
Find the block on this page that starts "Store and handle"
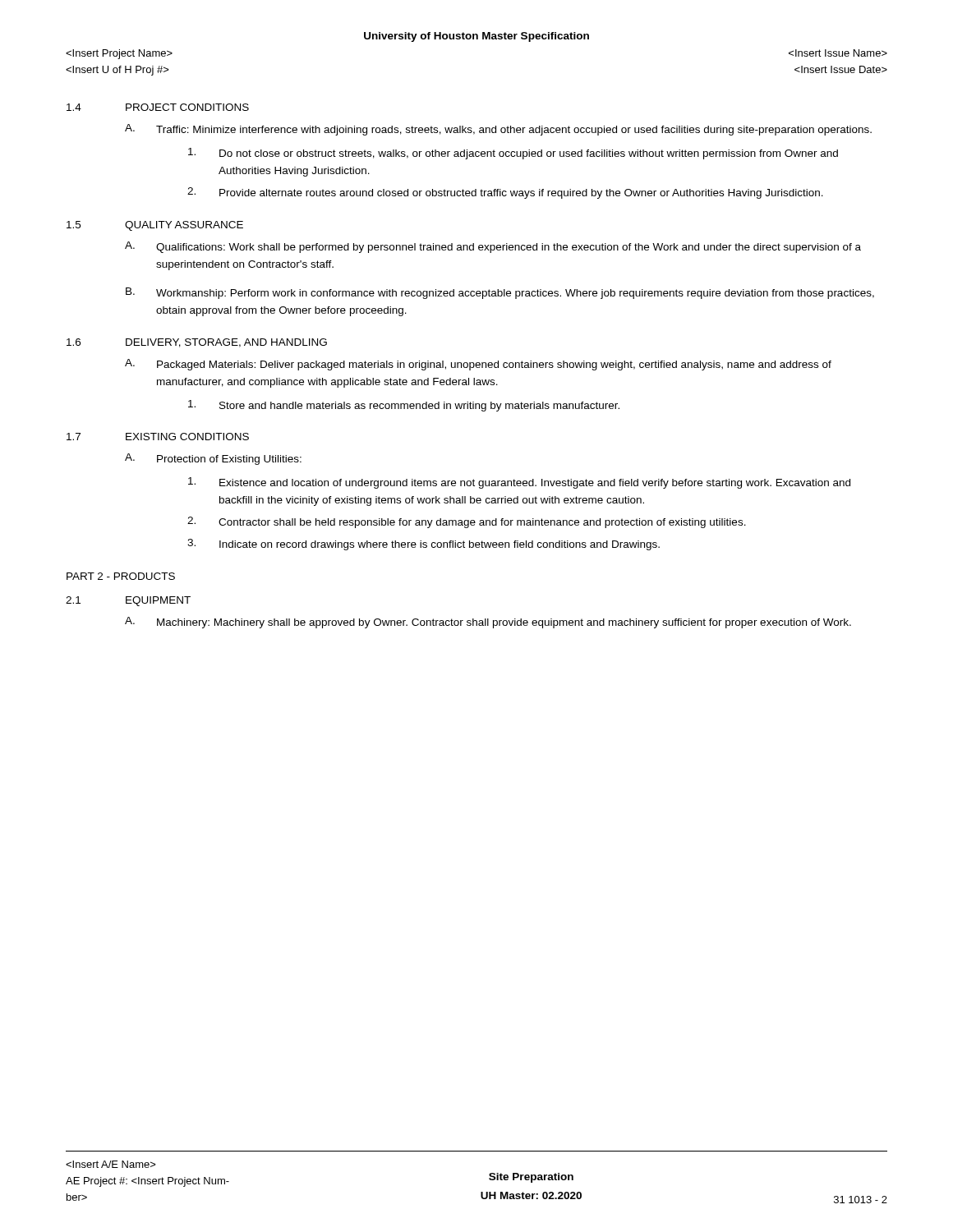(x=537, y=406)
